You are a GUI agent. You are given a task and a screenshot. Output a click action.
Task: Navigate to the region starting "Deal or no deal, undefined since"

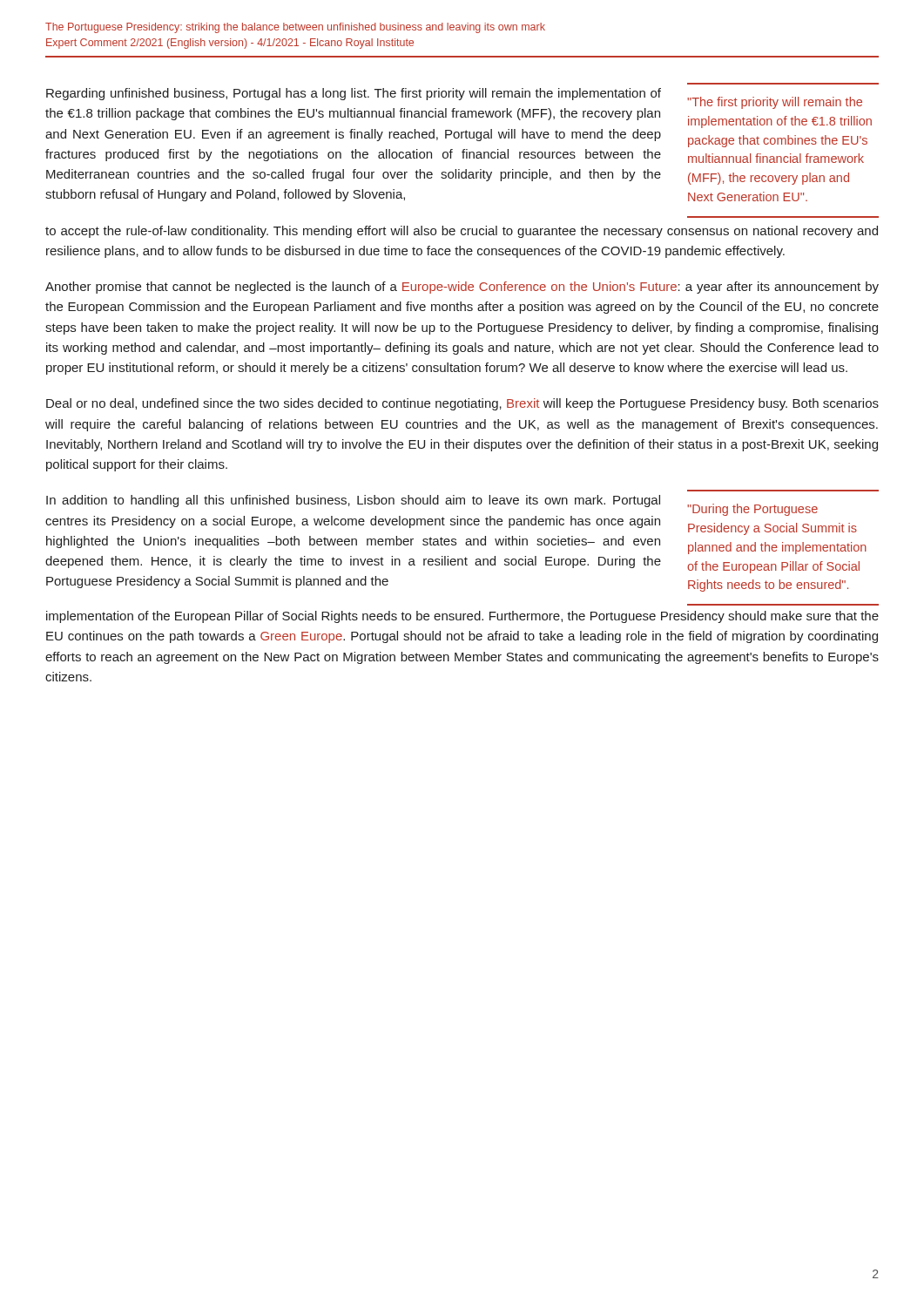(462, 434)
